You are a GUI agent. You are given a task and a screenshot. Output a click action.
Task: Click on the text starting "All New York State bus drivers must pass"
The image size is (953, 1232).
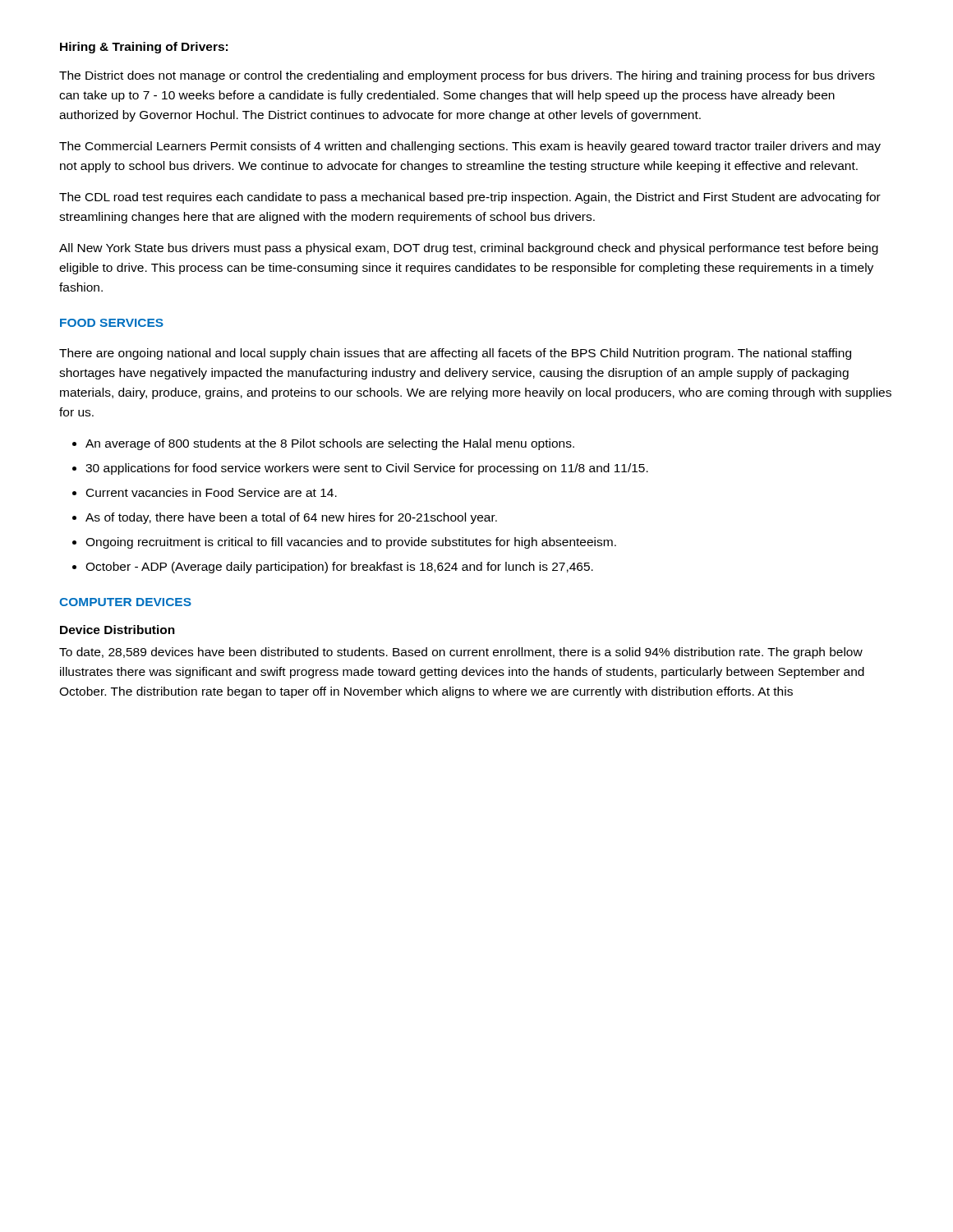coord(469,267)
